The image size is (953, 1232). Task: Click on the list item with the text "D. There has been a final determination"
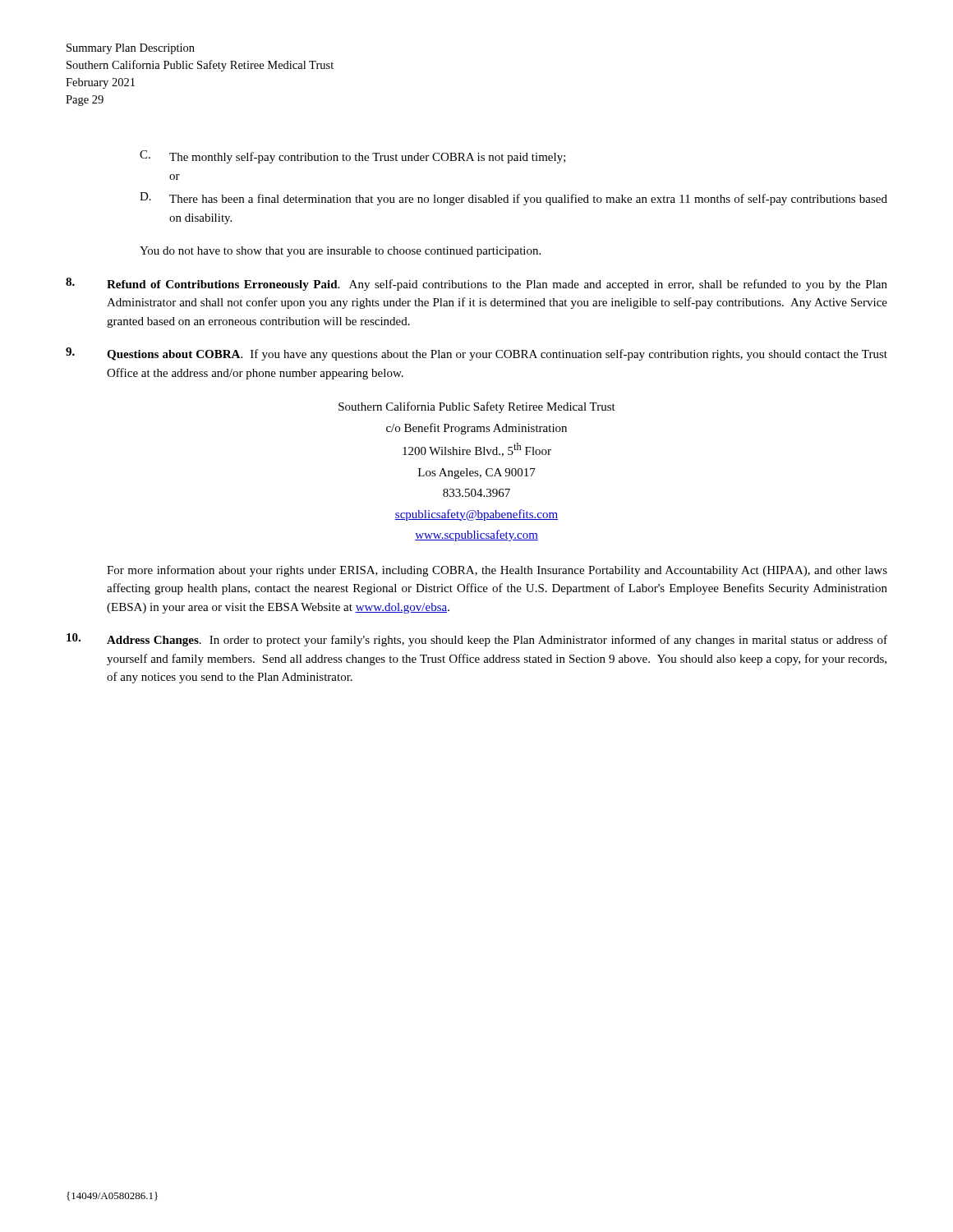513,208
